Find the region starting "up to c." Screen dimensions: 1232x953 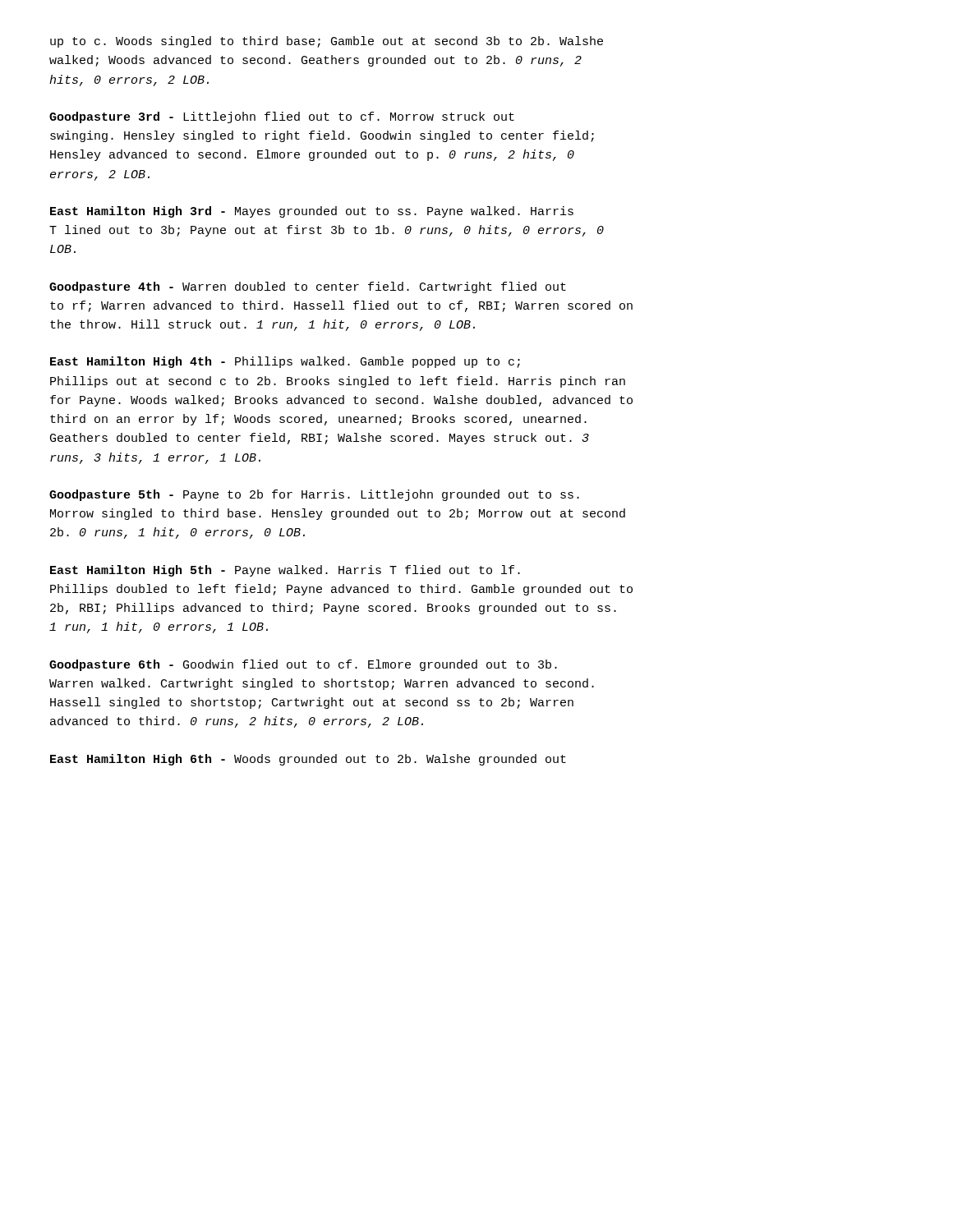(476, 62)
